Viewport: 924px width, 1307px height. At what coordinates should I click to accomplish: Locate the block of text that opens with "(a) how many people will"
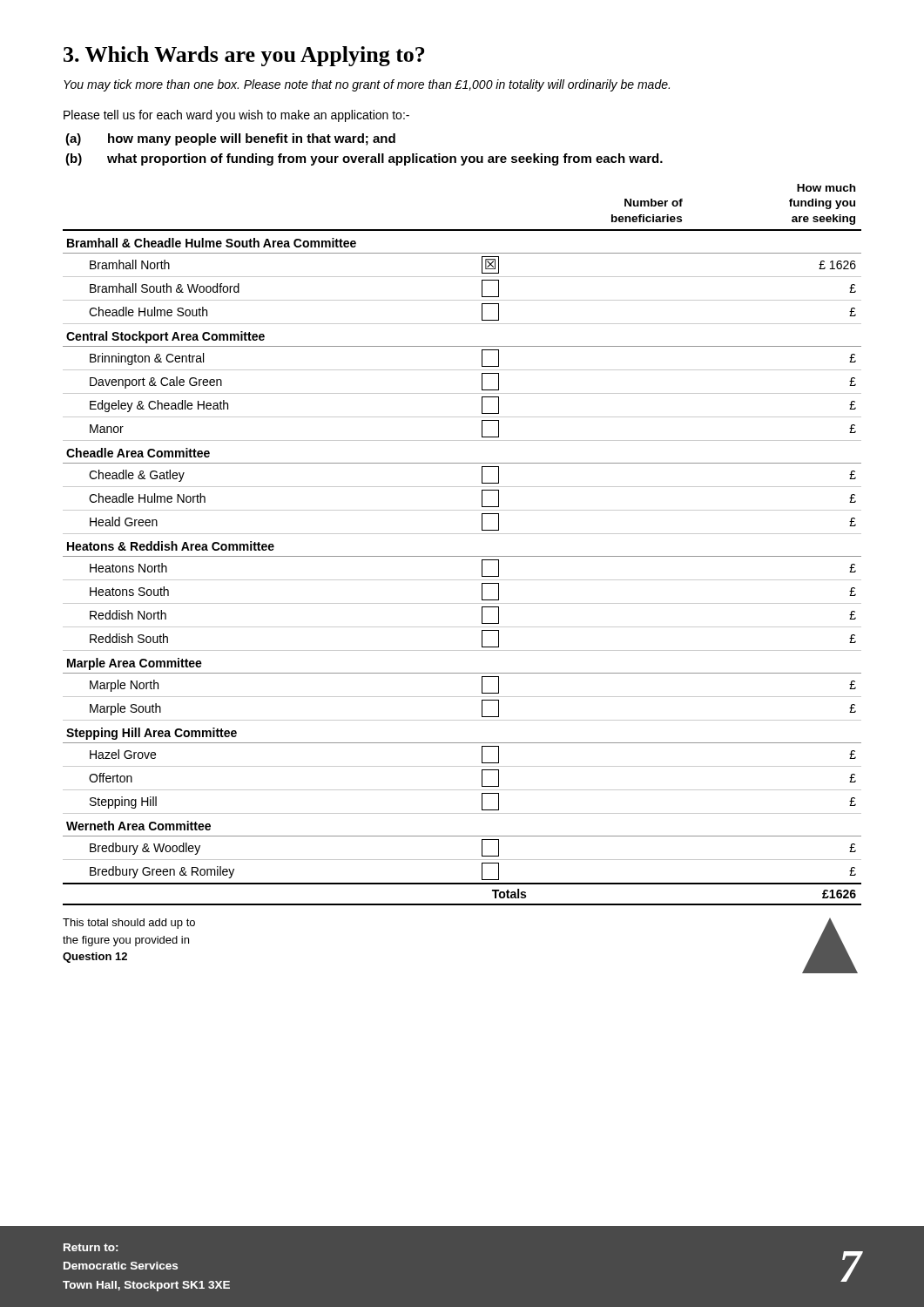point(231,138)
